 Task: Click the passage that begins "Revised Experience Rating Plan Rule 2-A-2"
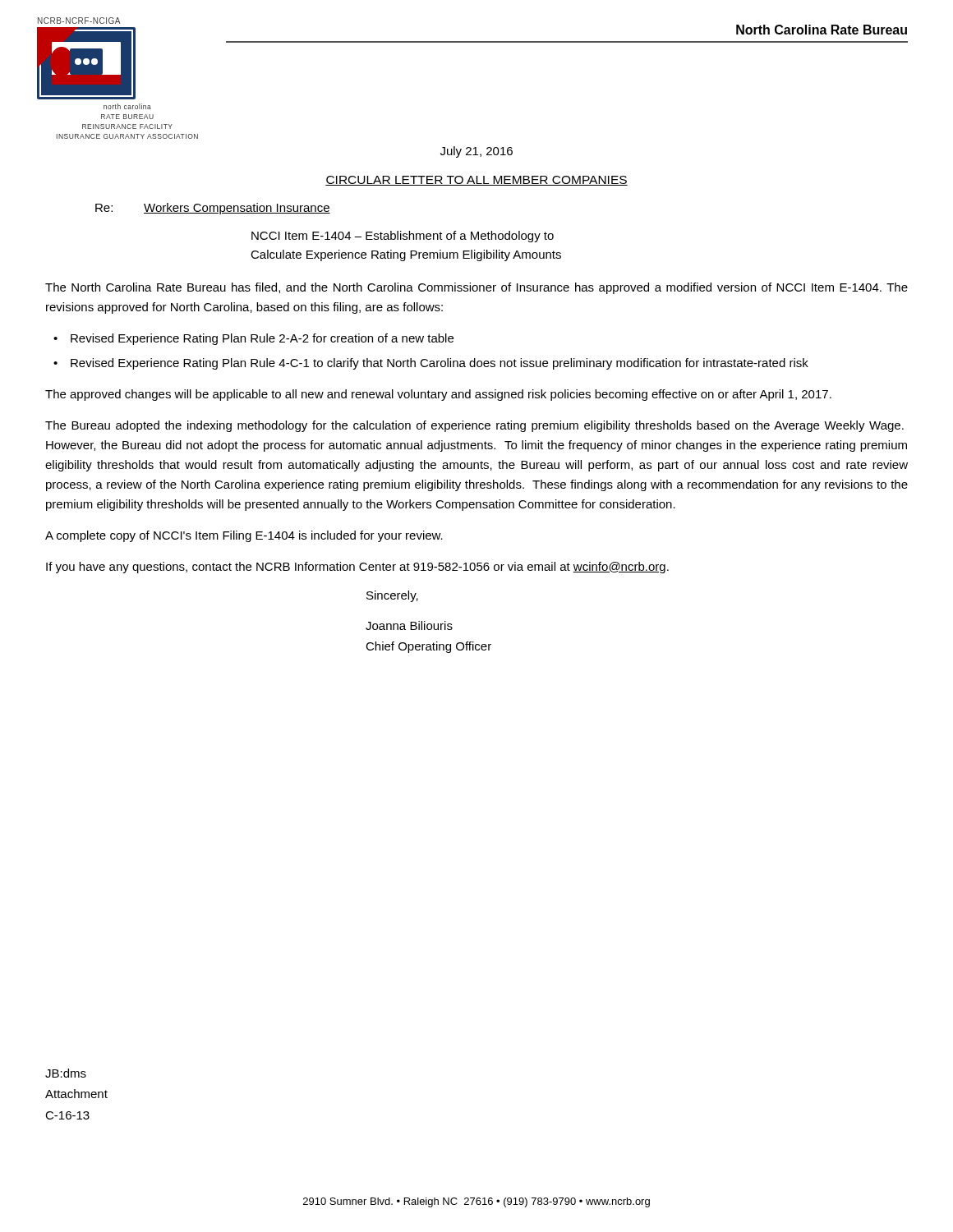tap(262, 338)
